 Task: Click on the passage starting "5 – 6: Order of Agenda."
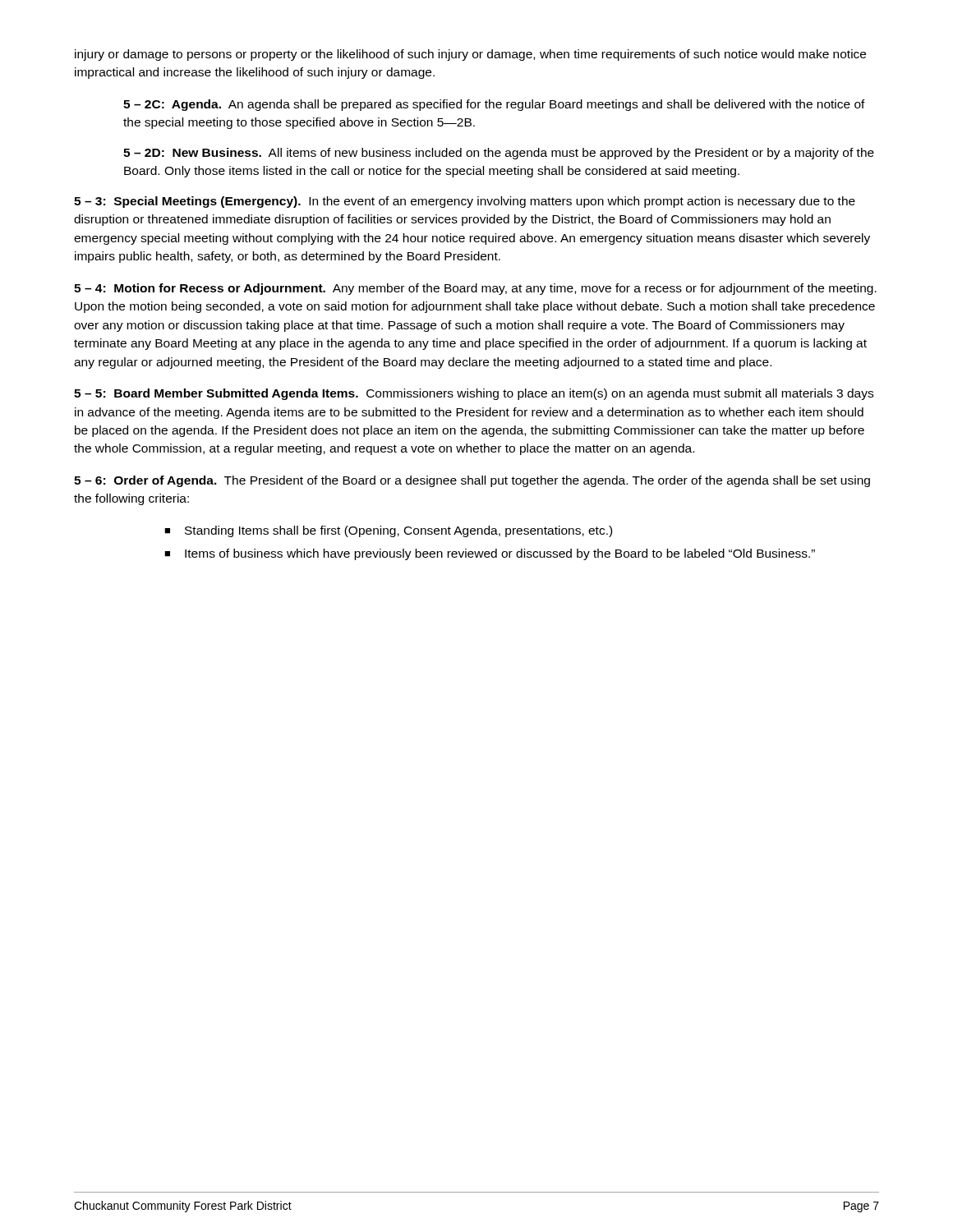[472, 489]
